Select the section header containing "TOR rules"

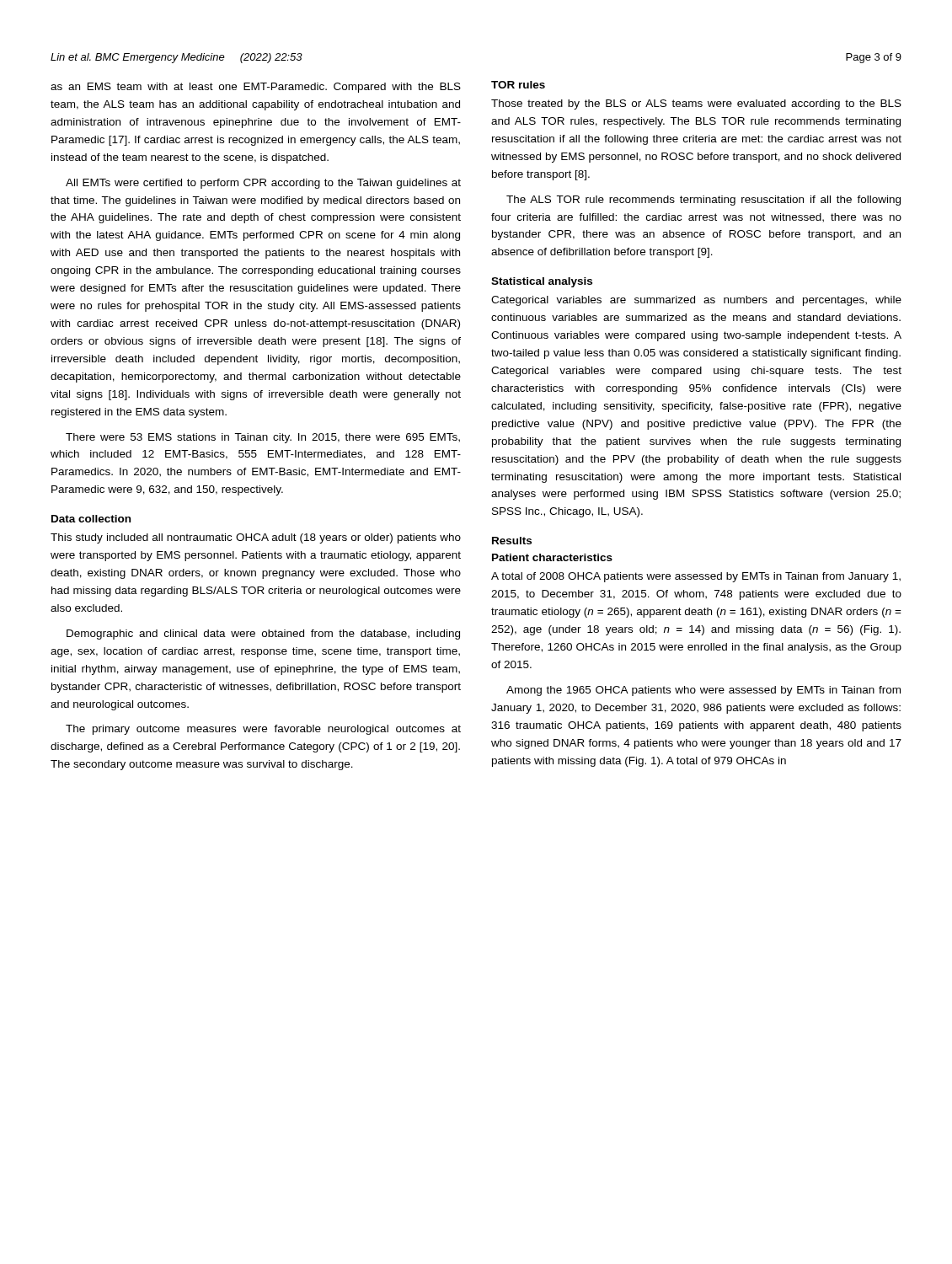tap(518, 85)
